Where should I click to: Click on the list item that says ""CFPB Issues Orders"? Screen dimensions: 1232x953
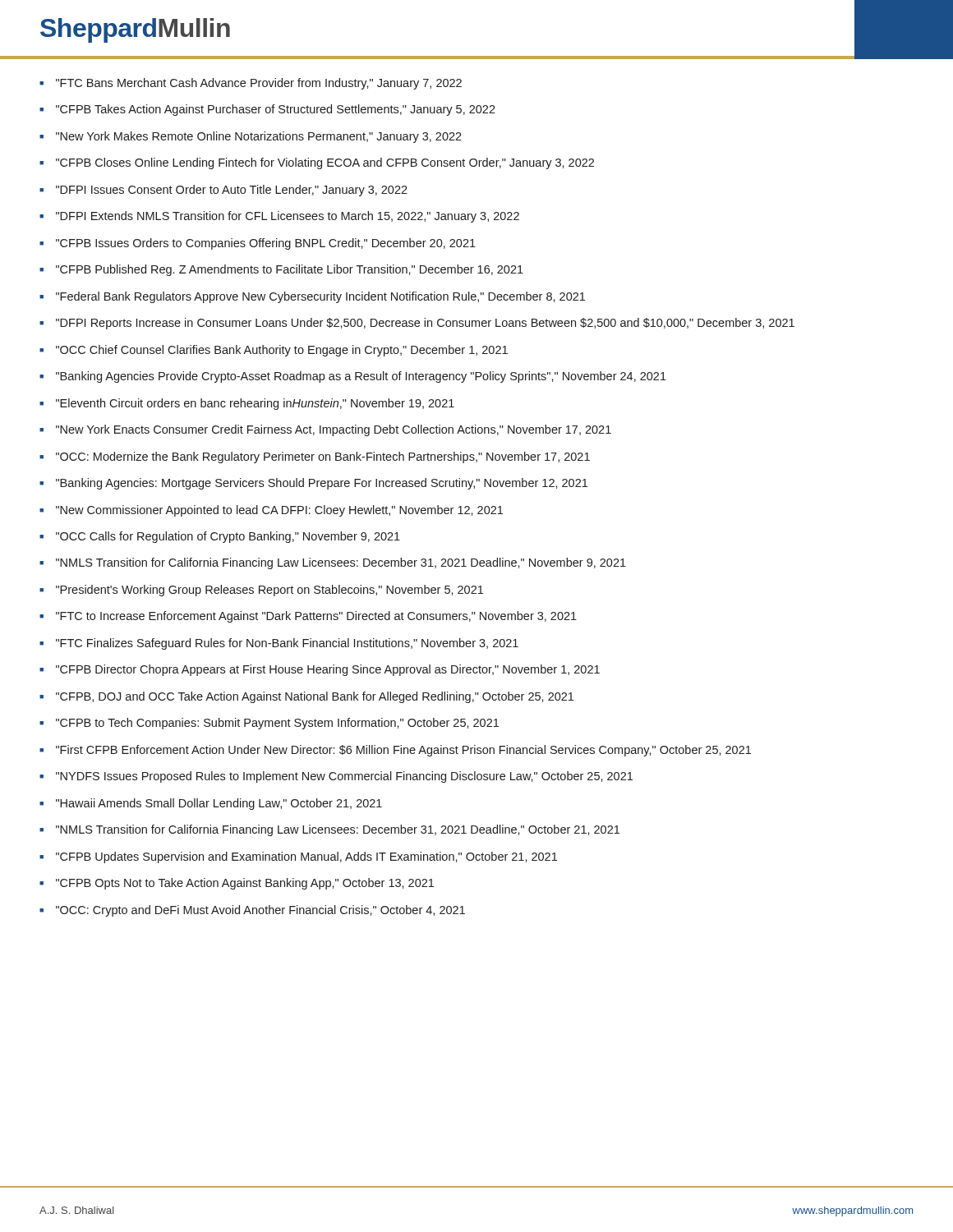(x=266, y=243)
